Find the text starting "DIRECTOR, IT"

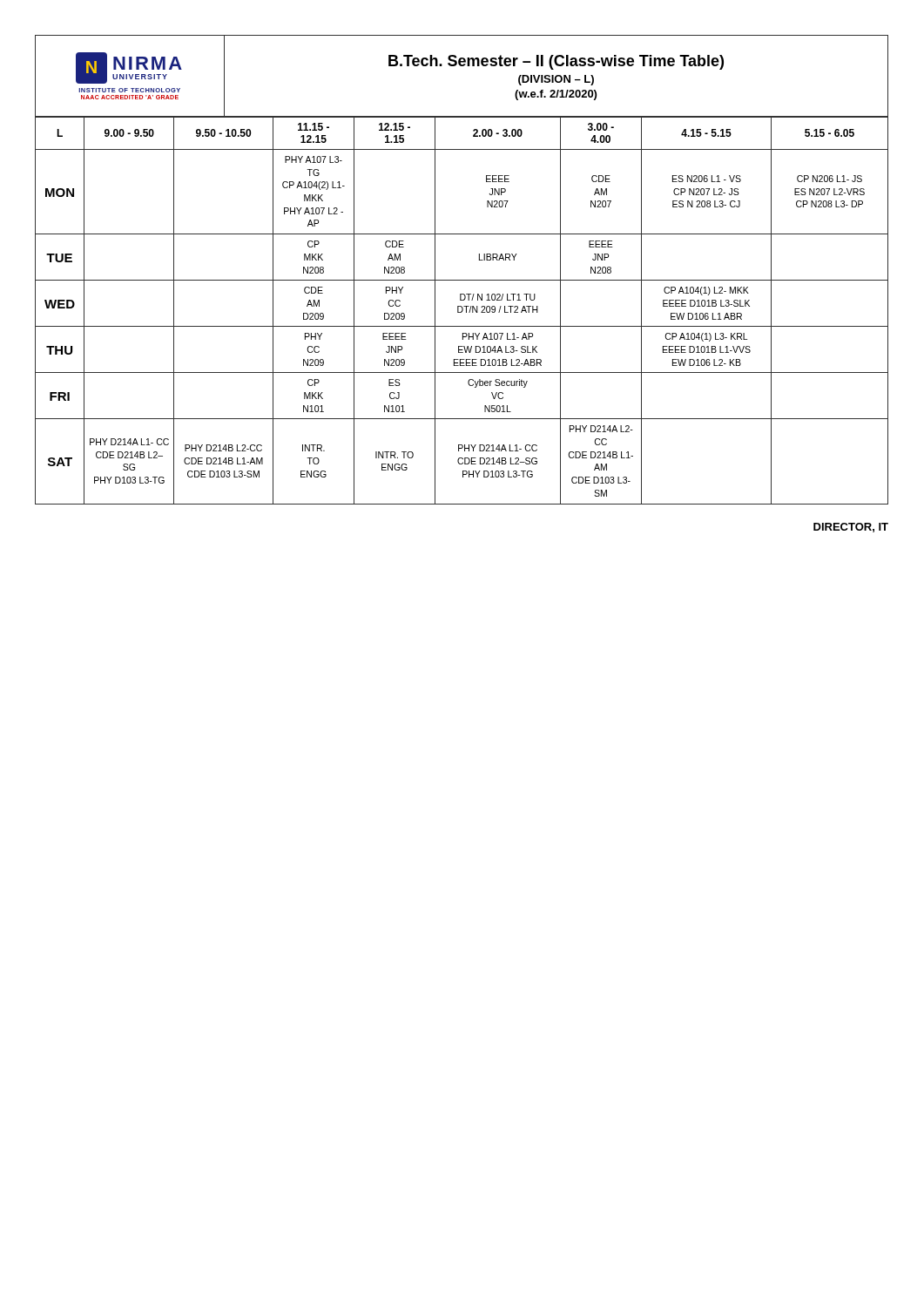[x=851, y=526]
